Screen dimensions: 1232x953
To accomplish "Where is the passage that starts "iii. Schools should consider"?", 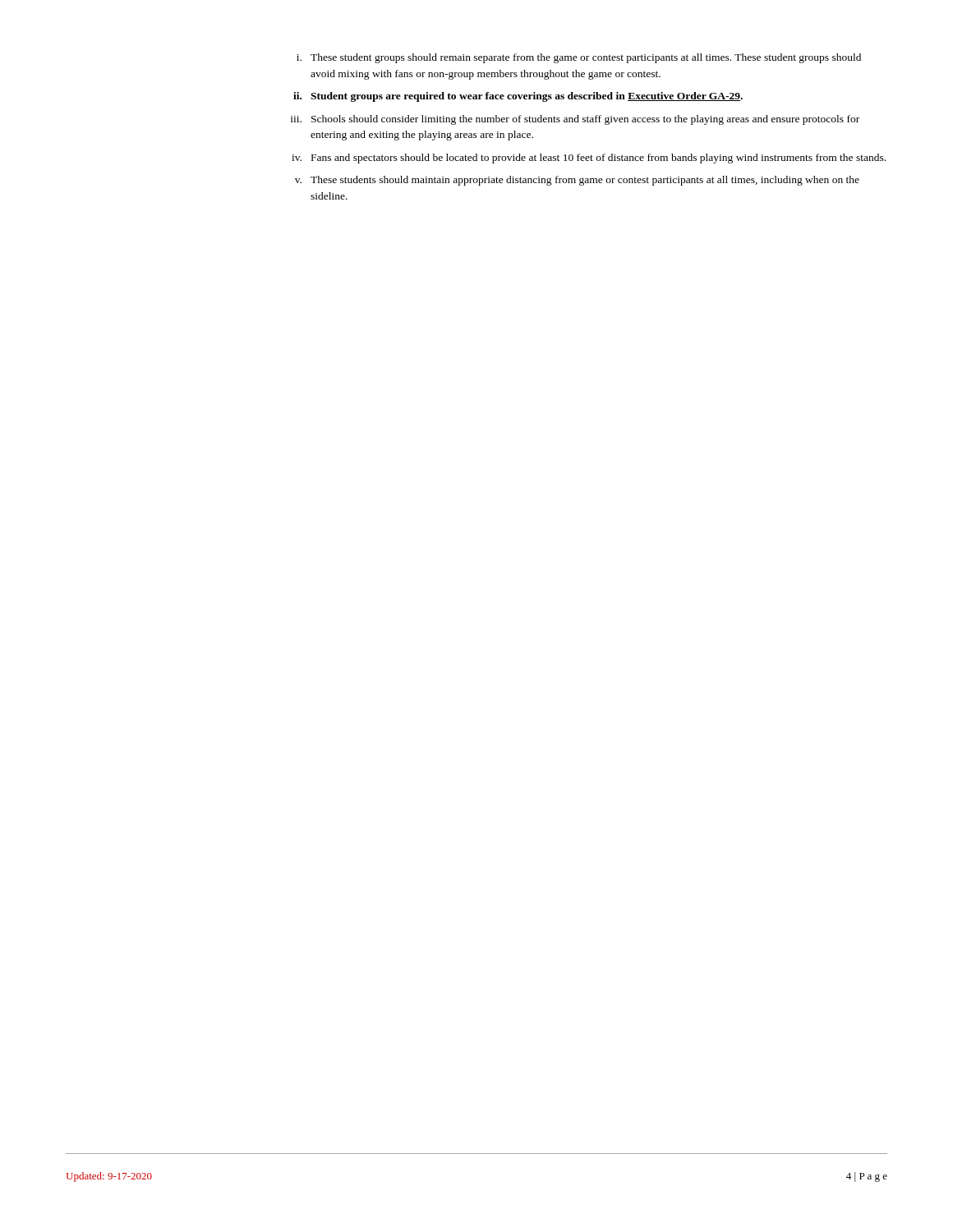I will [x=579, y=127].
